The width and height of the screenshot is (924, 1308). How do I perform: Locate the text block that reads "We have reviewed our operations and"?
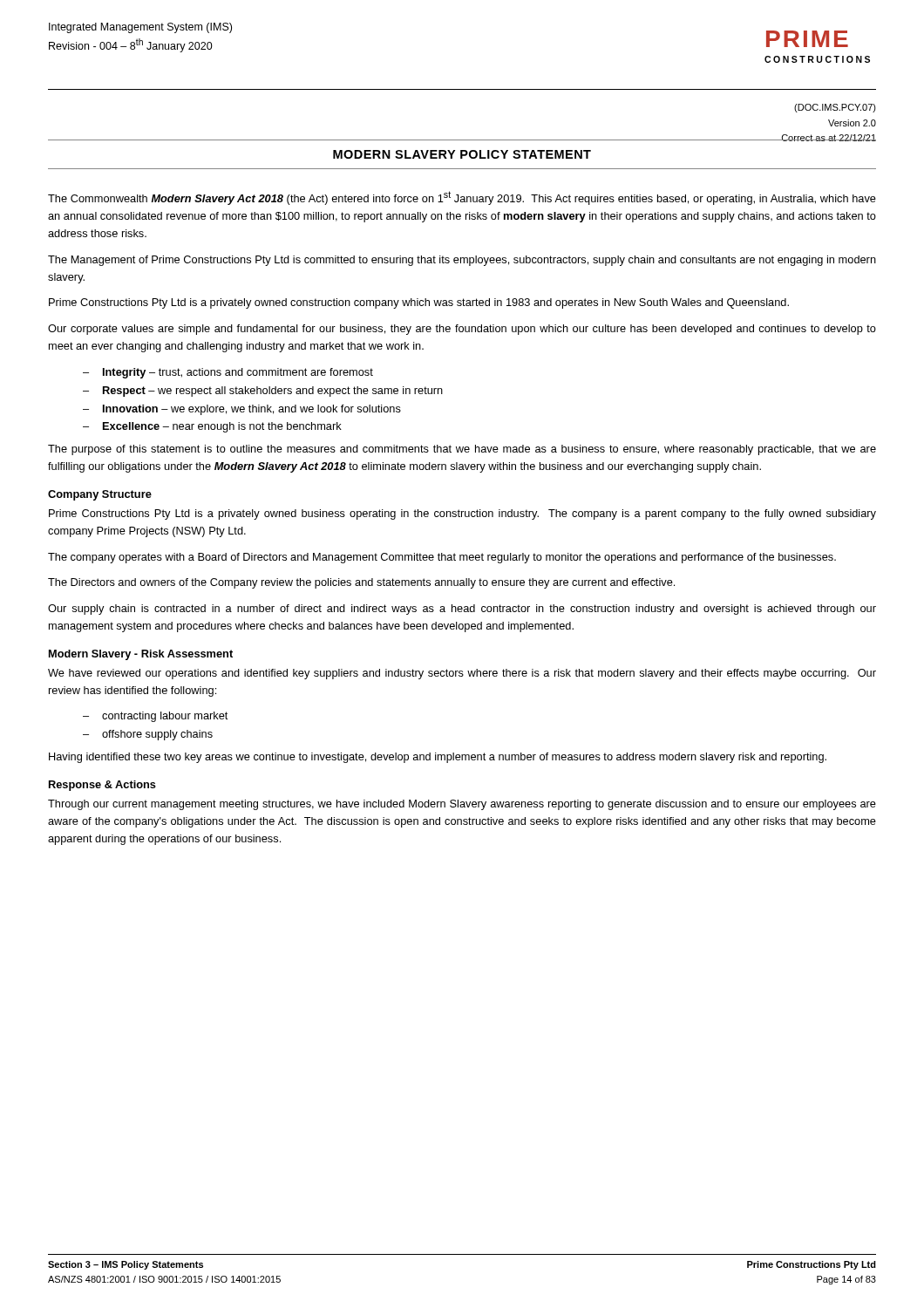pyautogui.click(x=462, y=681)
